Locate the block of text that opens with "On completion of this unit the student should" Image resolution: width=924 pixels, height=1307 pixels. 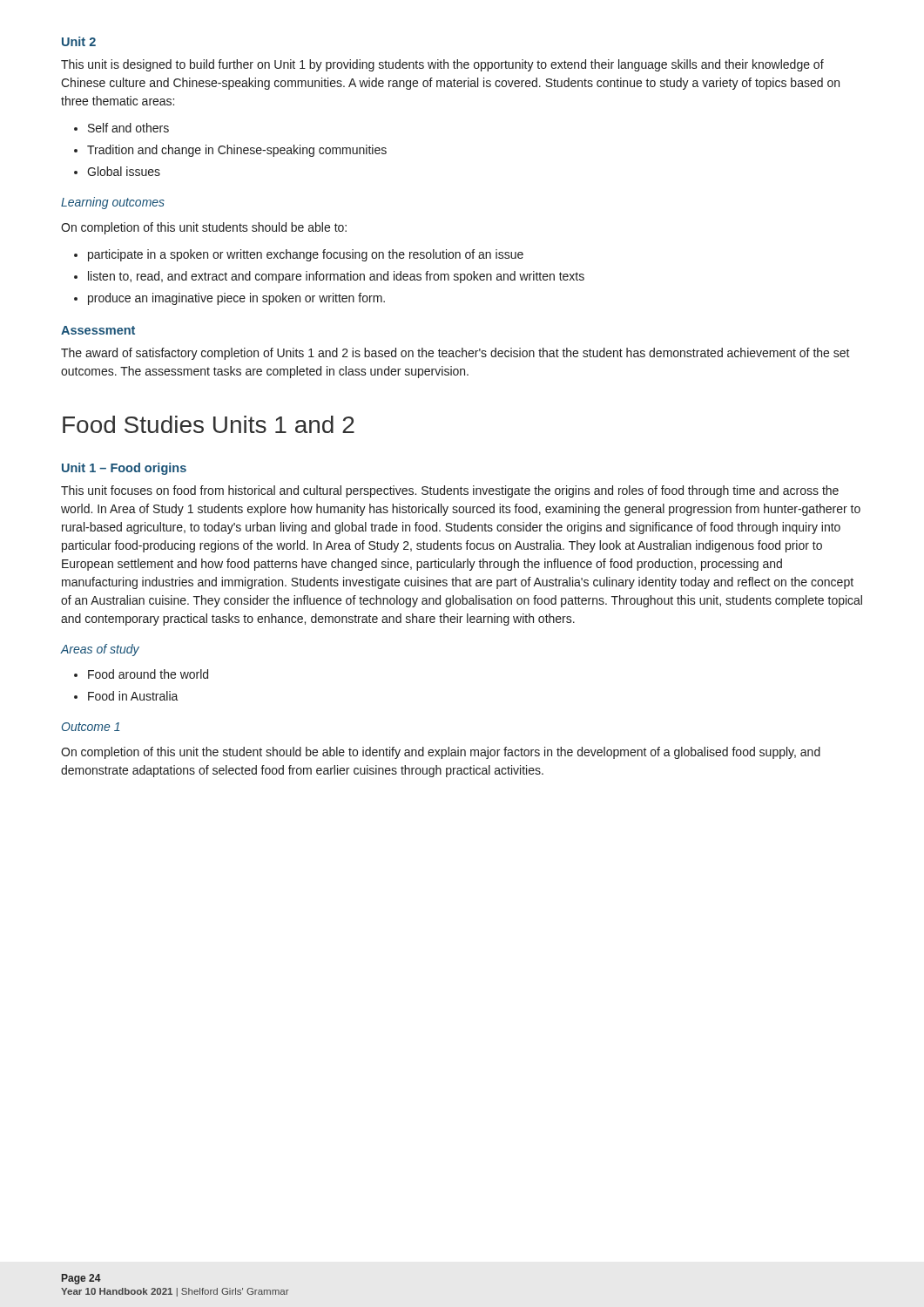coord(462,762)
